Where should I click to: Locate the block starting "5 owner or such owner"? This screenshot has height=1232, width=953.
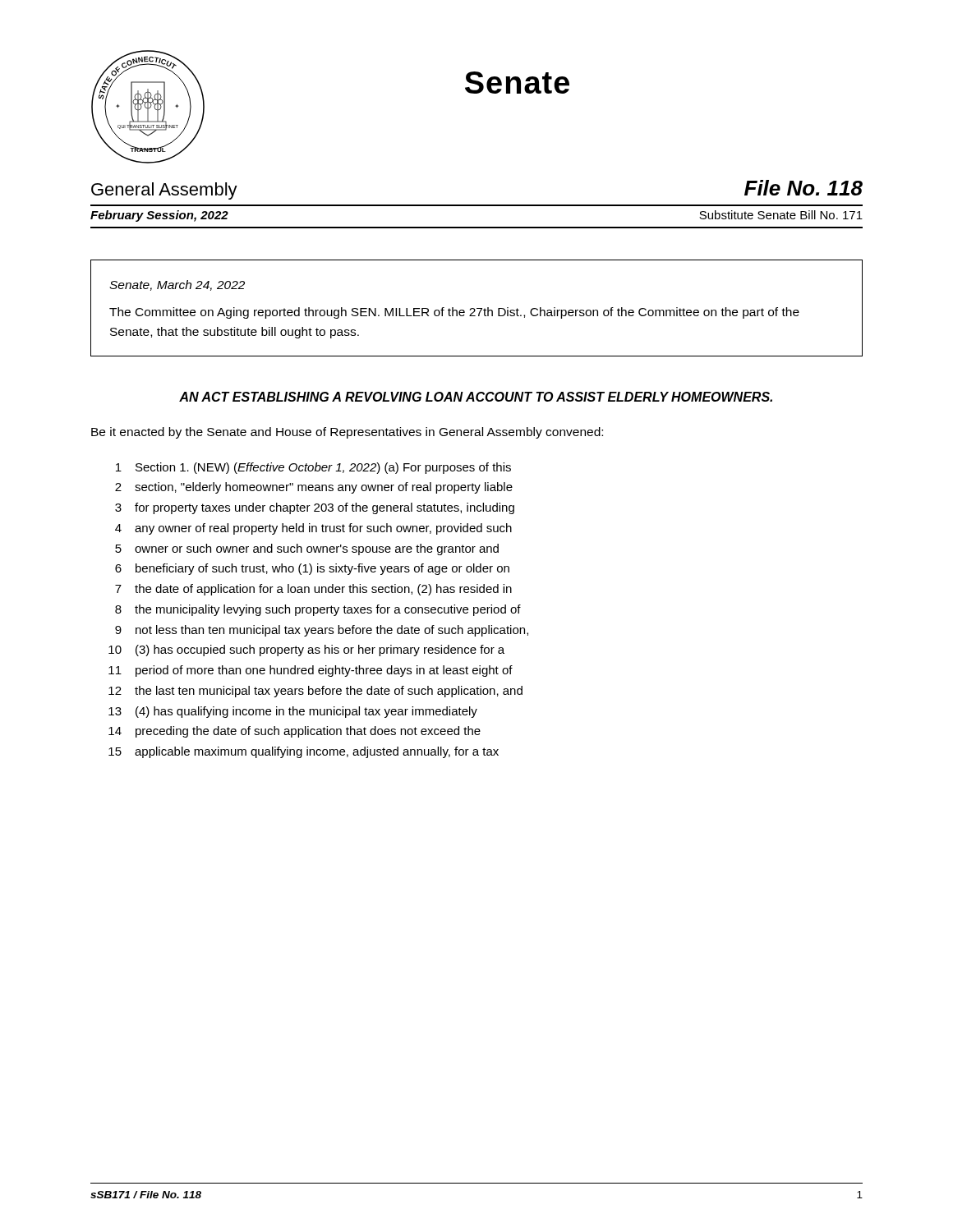tap(476, 549)
